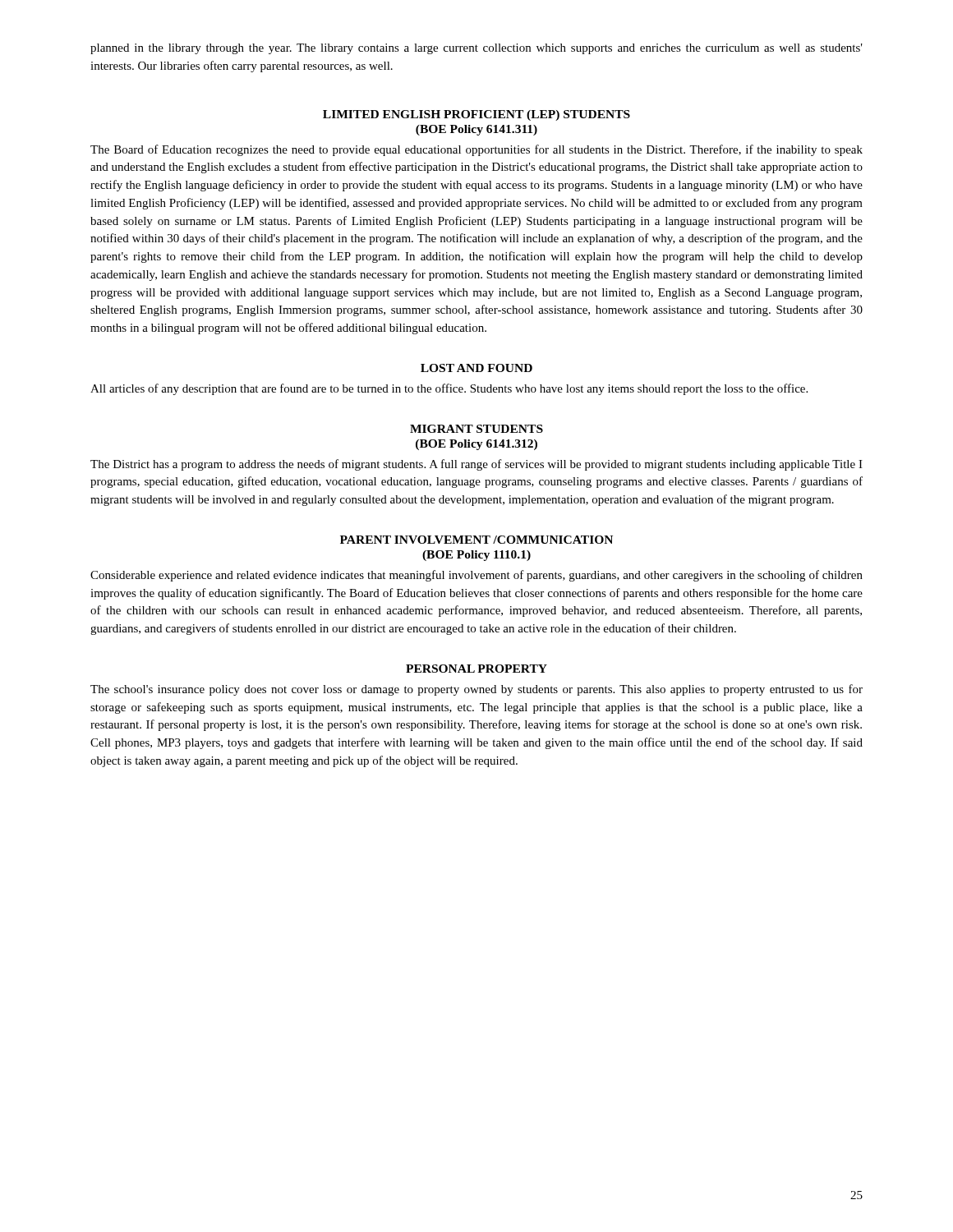Locate the text "MIGRANT STUDENTS (BOE Policy 6141.312)"

coord(476,435)
